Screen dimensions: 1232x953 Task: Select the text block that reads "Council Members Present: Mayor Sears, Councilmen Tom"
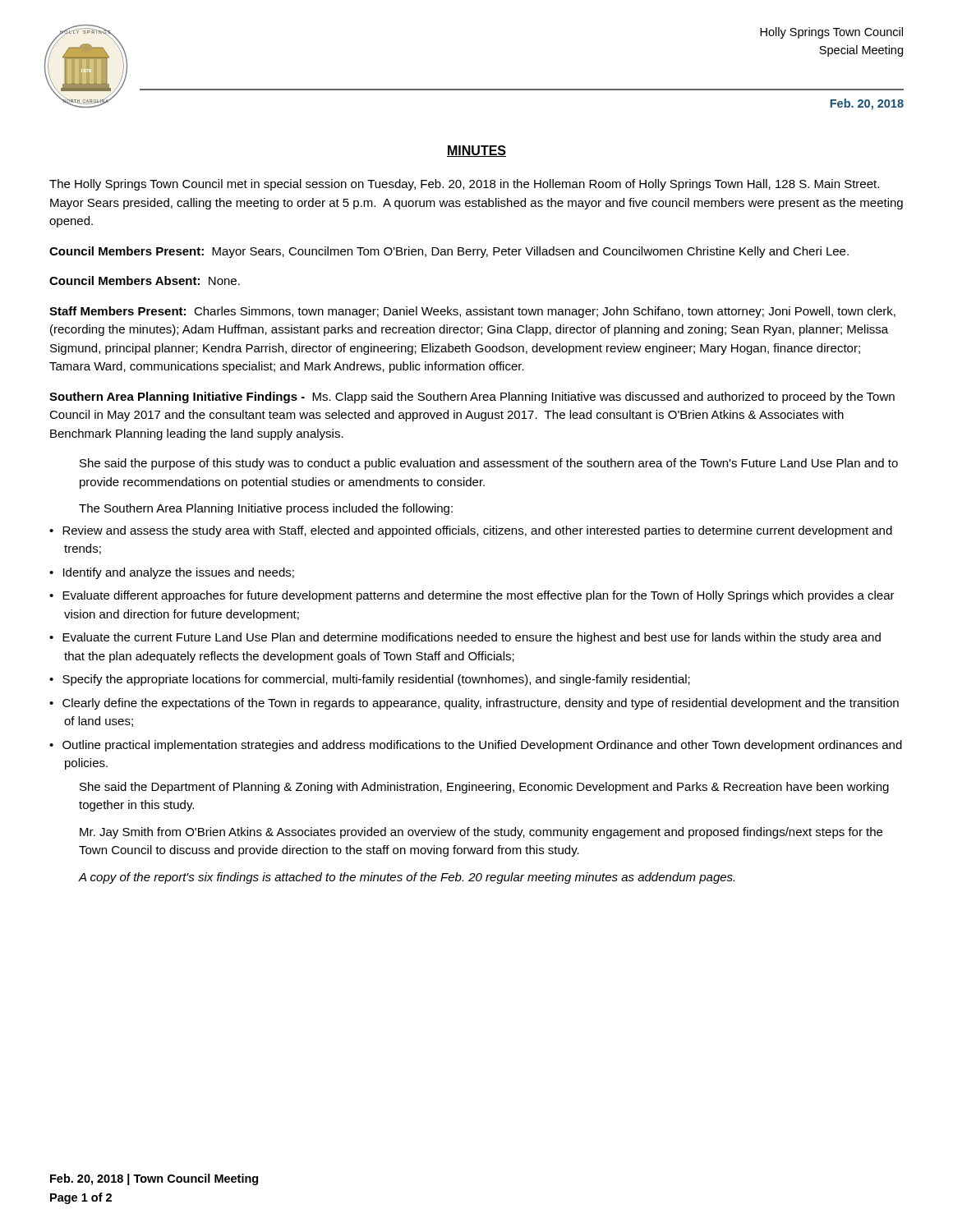[449, 251]
